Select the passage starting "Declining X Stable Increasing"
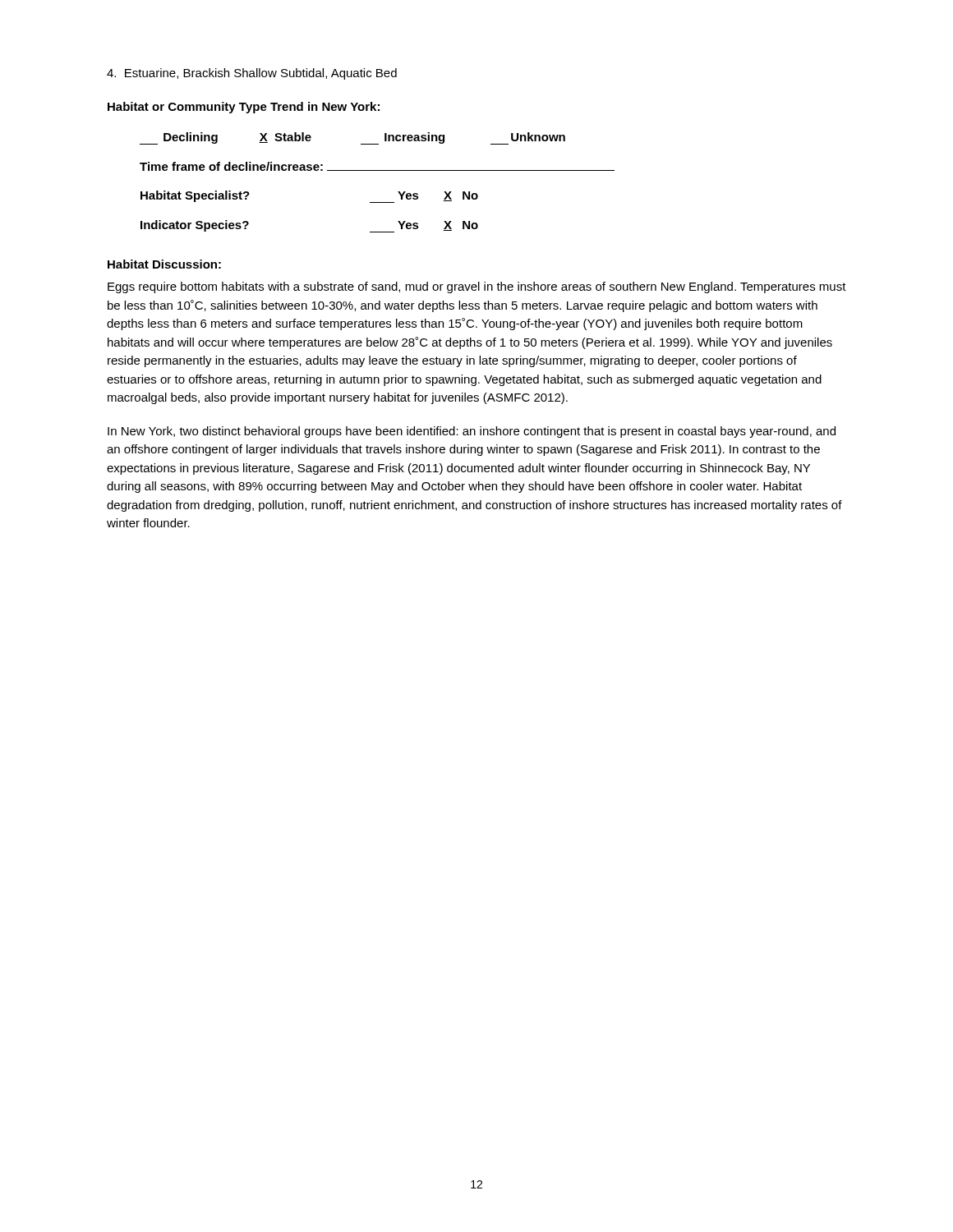Screen dimensions: 1232x953 (448, 181)
